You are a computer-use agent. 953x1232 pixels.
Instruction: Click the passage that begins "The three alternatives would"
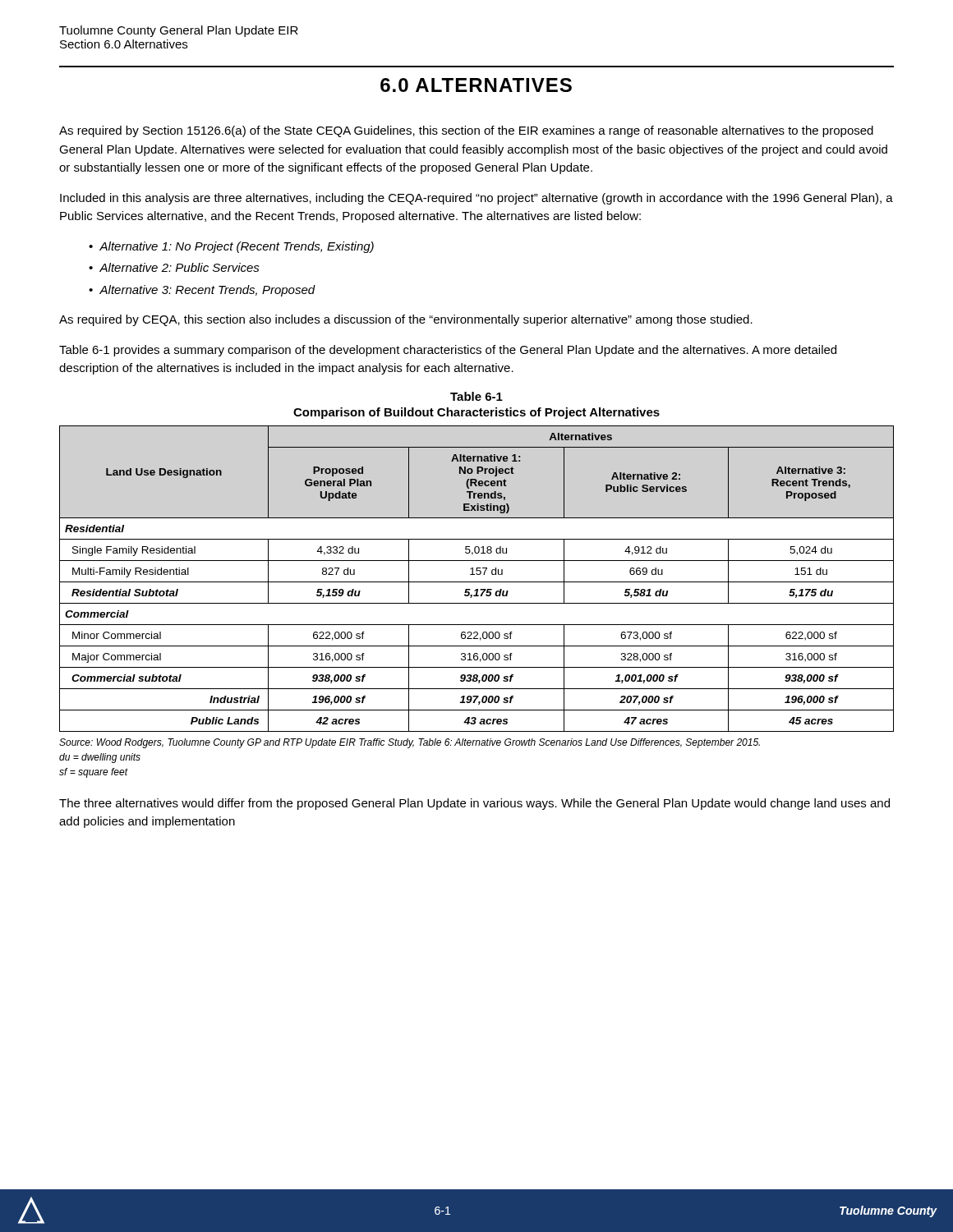click(x=476, y=812)
